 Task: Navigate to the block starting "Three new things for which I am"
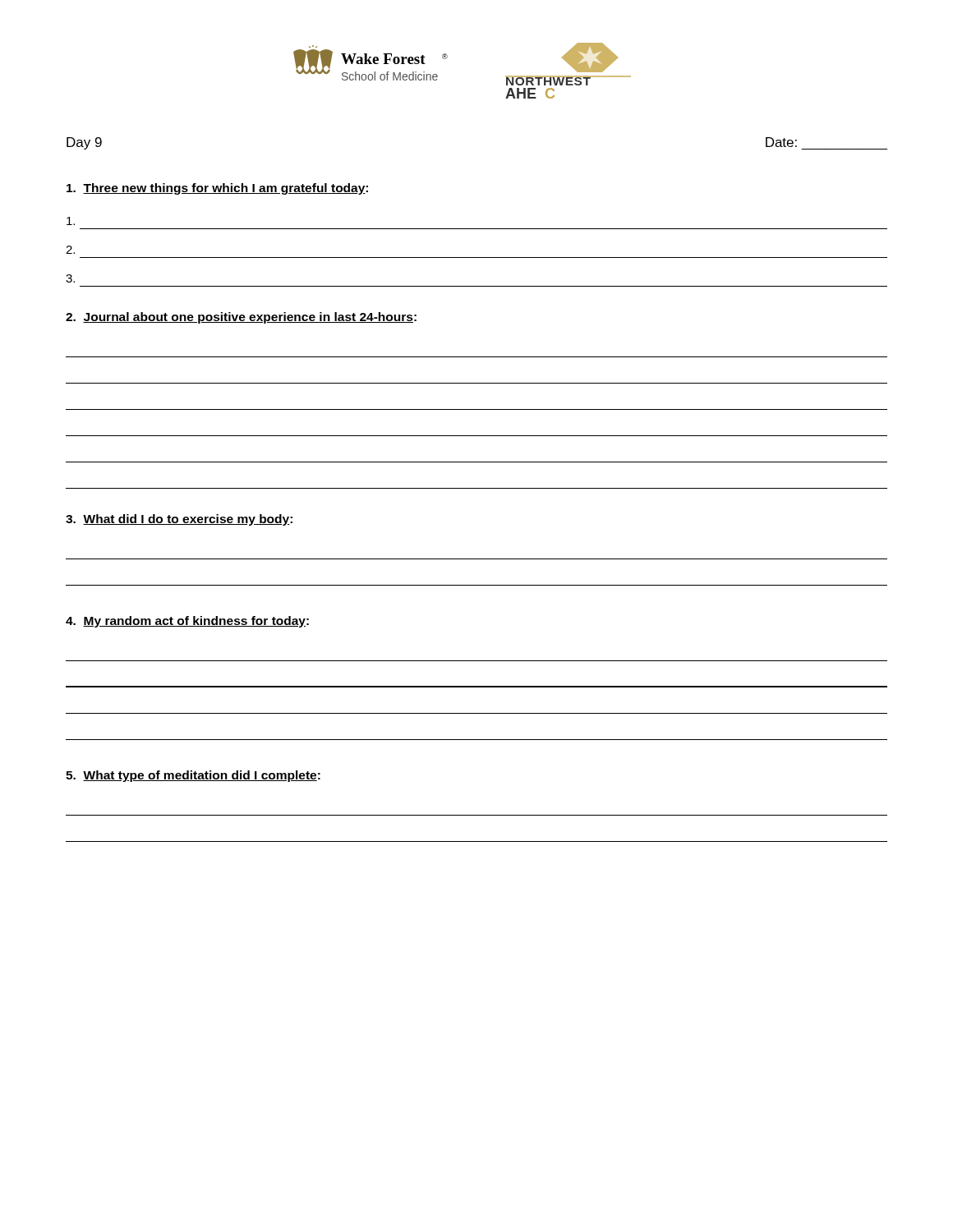(x=476, y=234)
